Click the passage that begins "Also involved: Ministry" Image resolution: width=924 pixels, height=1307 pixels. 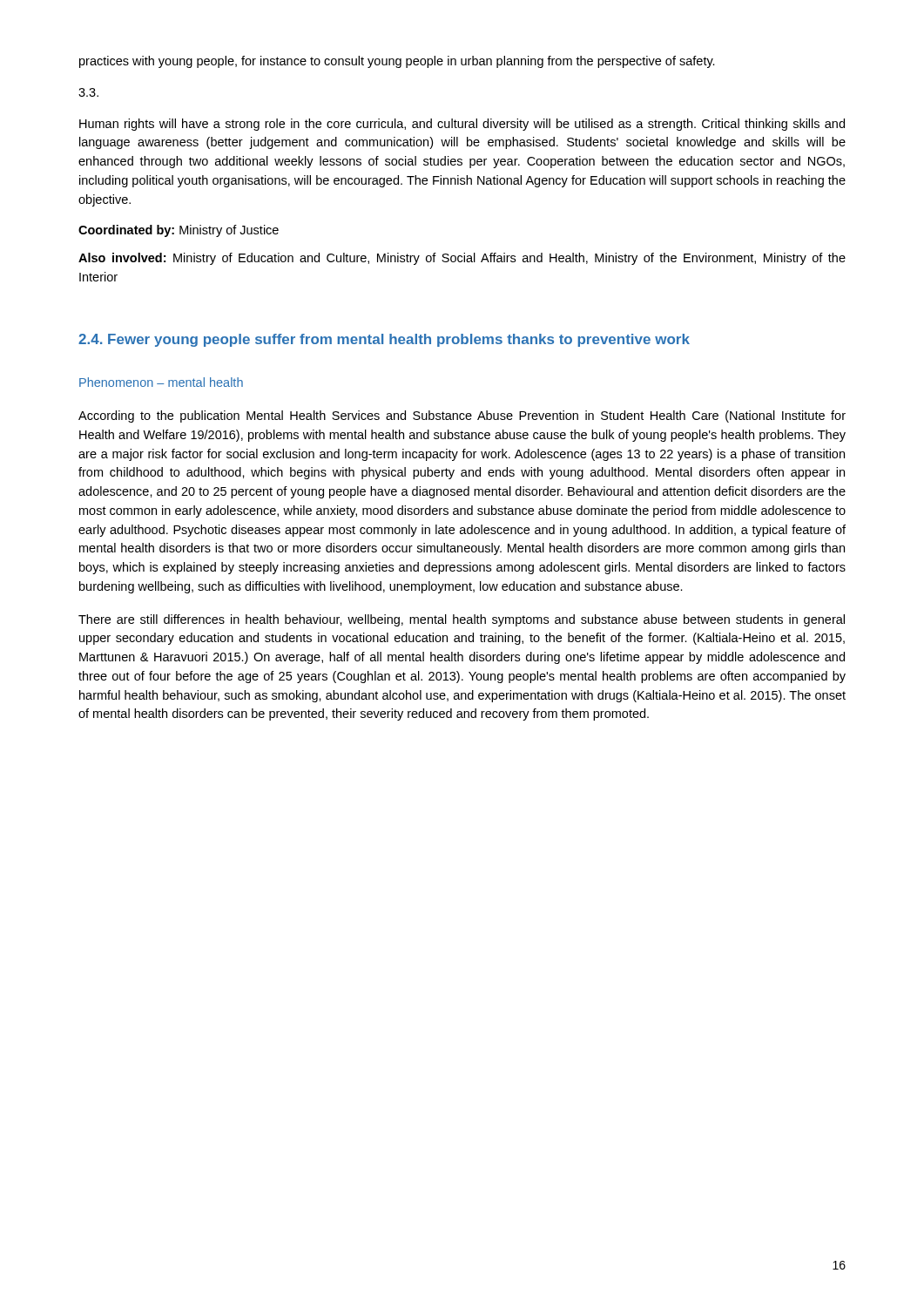pos(462,267)
